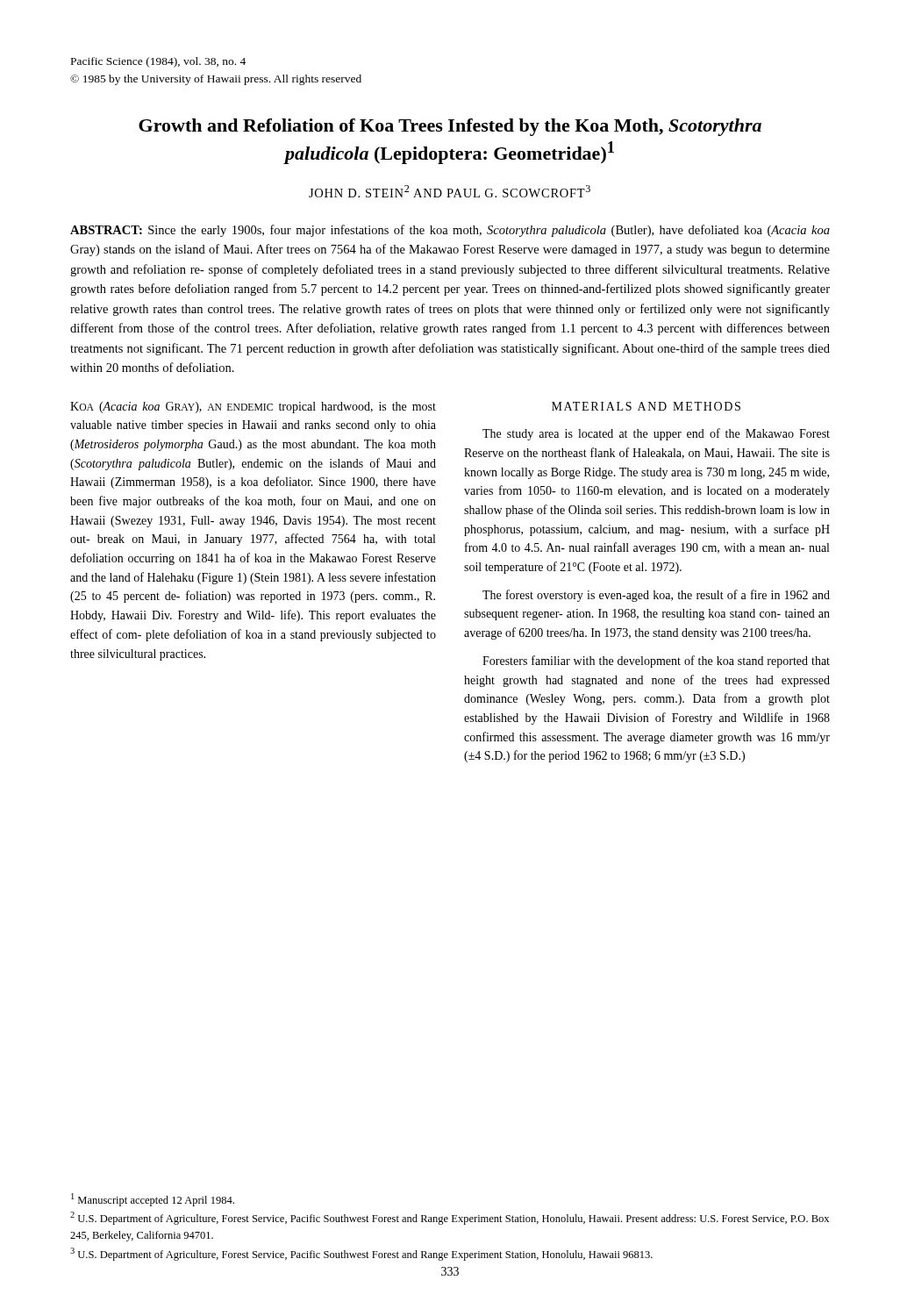The image size is (900, 1316).
Task: Find the text starting "The study area is"
Action: [647, 595]
